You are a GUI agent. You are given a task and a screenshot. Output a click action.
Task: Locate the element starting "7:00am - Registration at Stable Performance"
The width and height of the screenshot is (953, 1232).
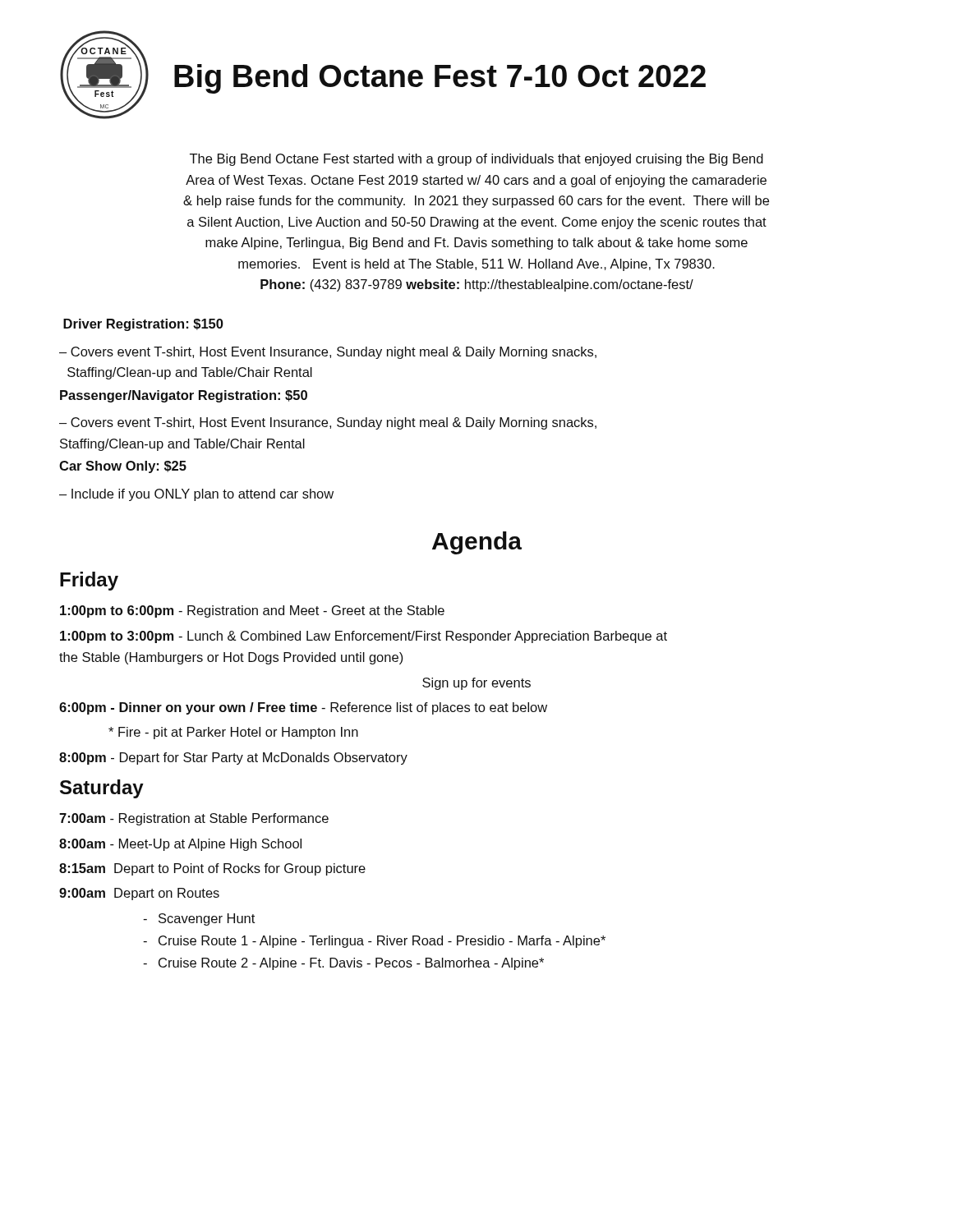click(x=194, y=818)
